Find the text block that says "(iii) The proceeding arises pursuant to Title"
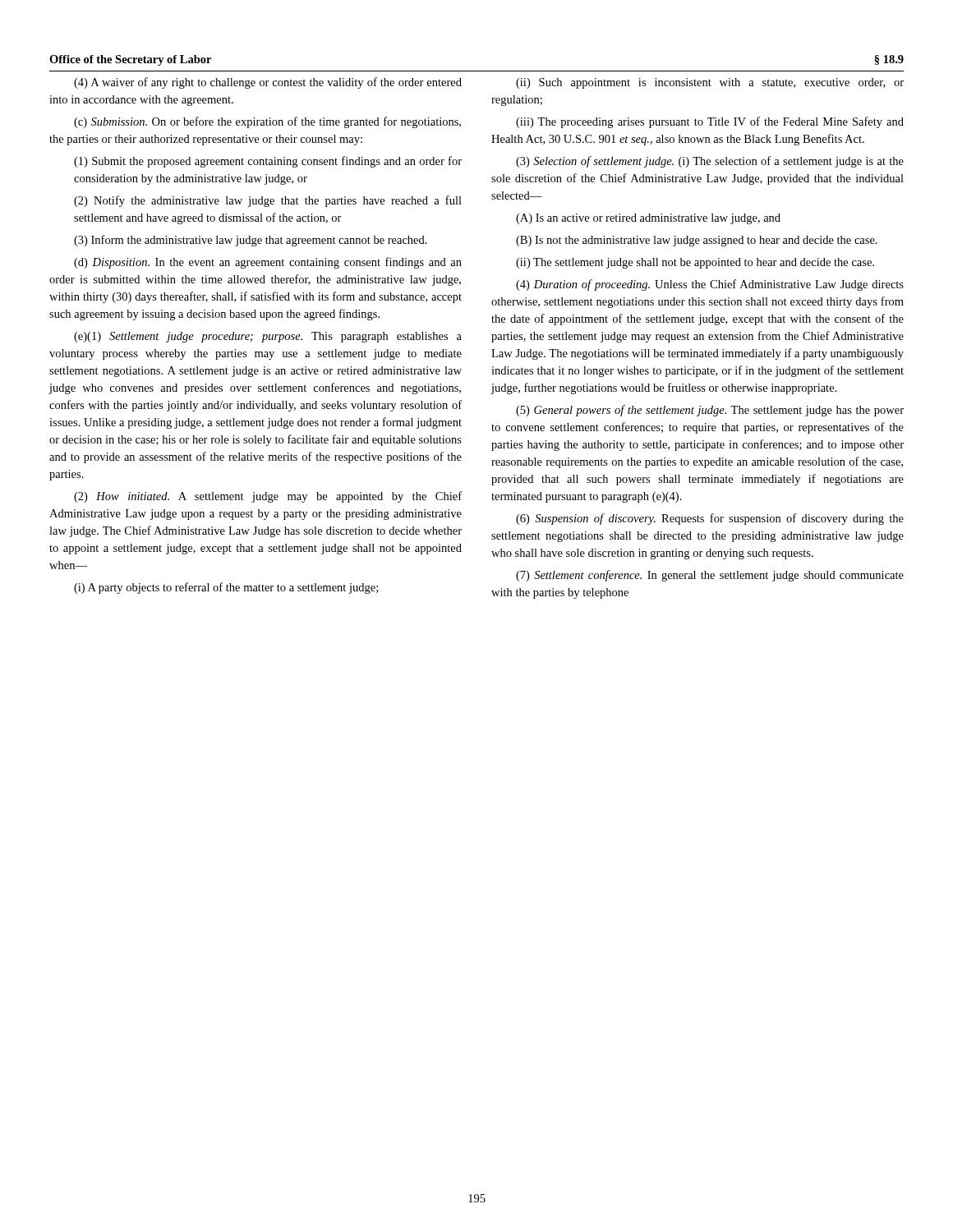This screenshot has height=1232, width=953. [698, 131]
